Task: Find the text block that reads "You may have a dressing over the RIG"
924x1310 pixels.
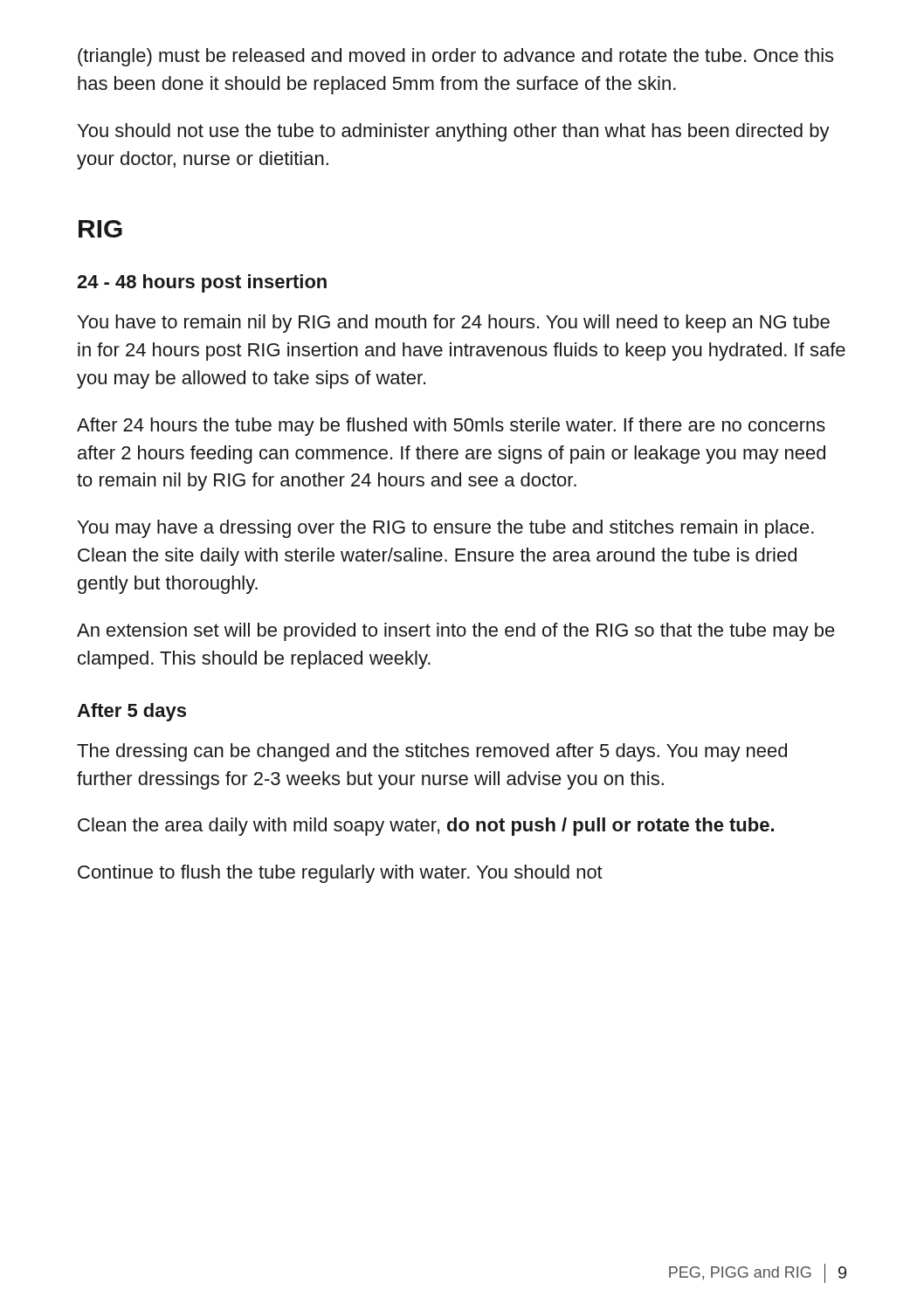Action: pos(446,555)
